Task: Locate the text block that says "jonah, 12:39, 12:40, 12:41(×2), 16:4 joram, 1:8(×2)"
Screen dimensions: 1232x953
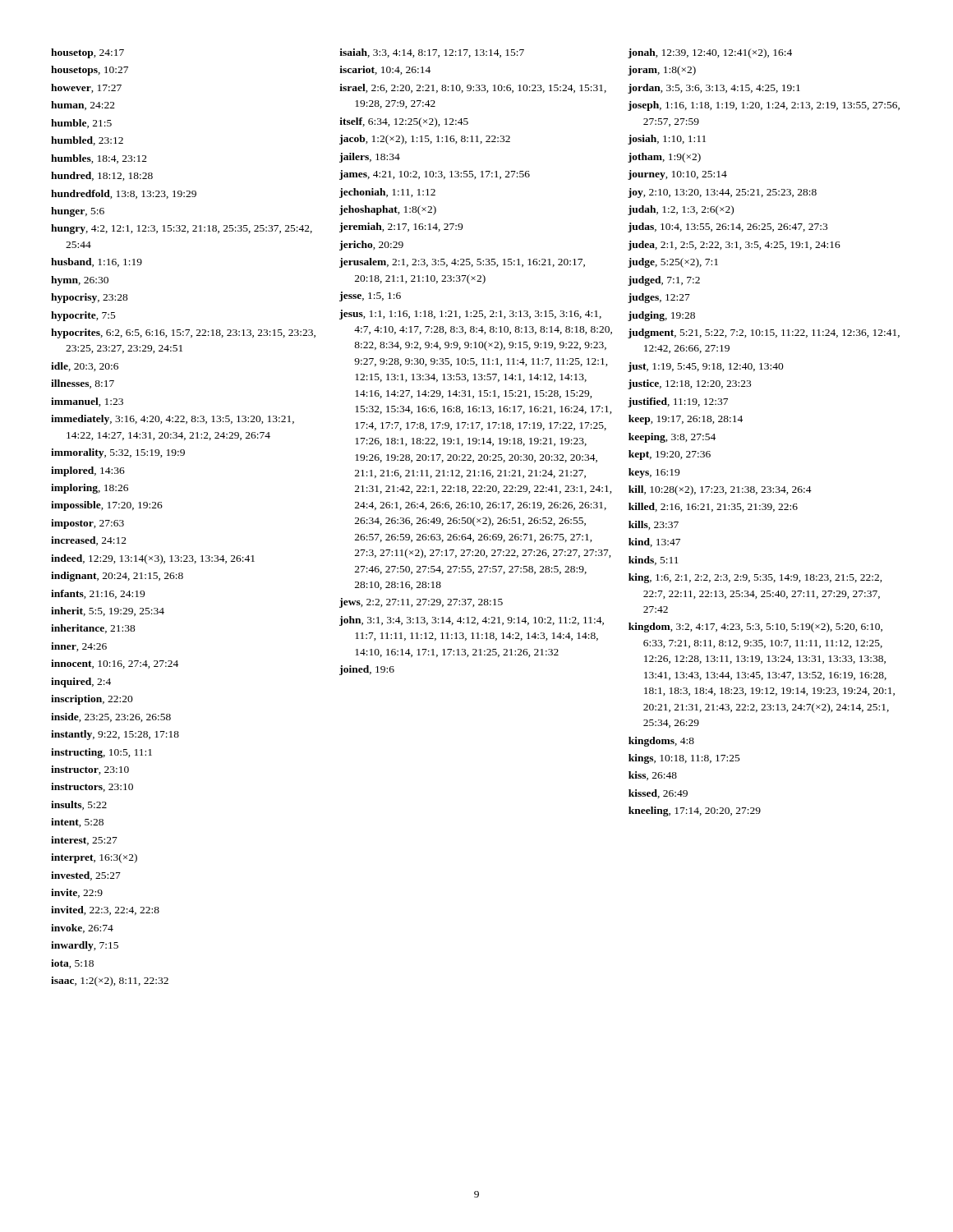Action: [710, 53]
